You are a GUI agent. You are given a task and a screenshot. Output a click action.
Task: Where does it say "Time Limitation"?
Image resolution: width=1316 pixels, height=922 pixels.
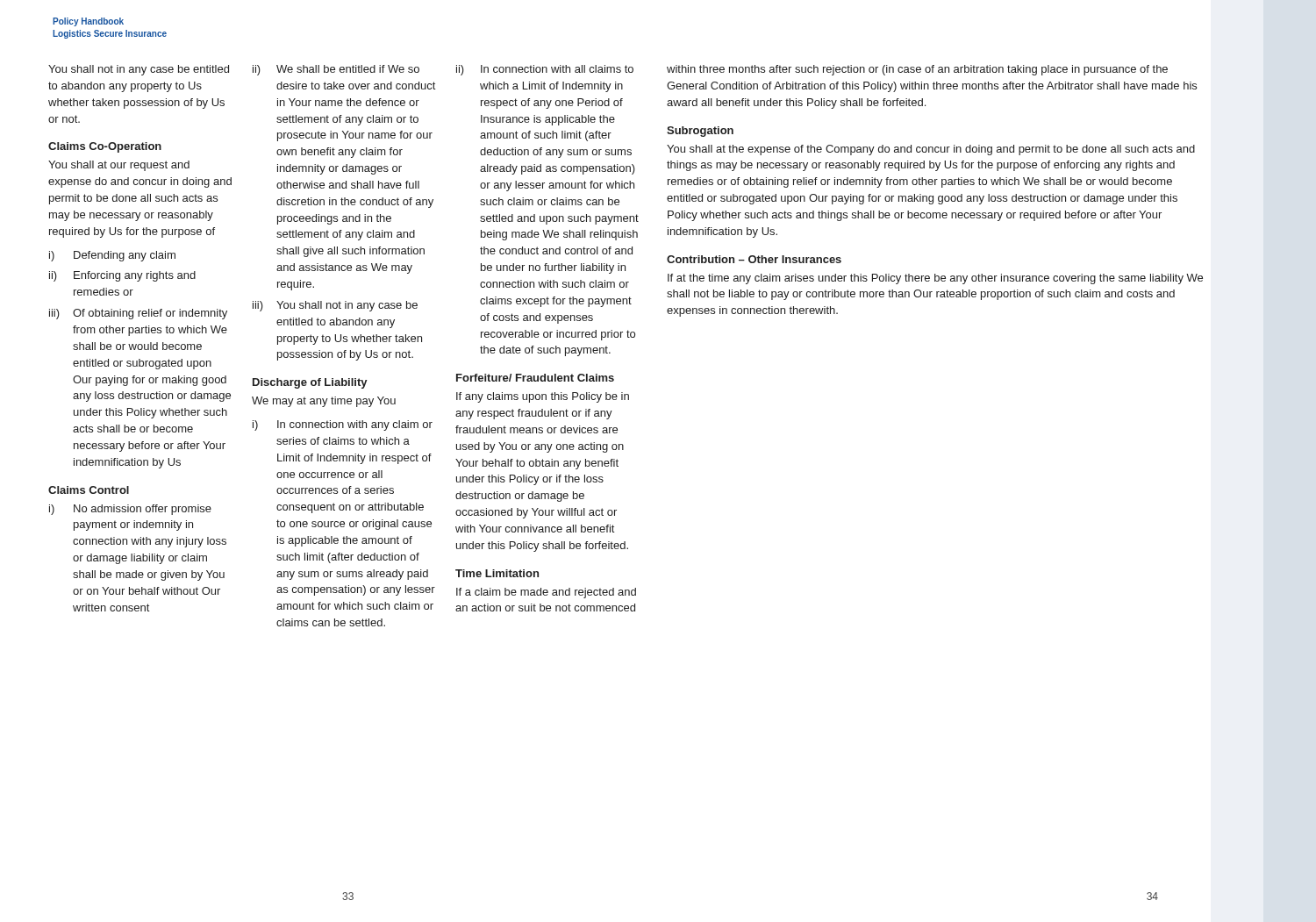click(497, 573)
